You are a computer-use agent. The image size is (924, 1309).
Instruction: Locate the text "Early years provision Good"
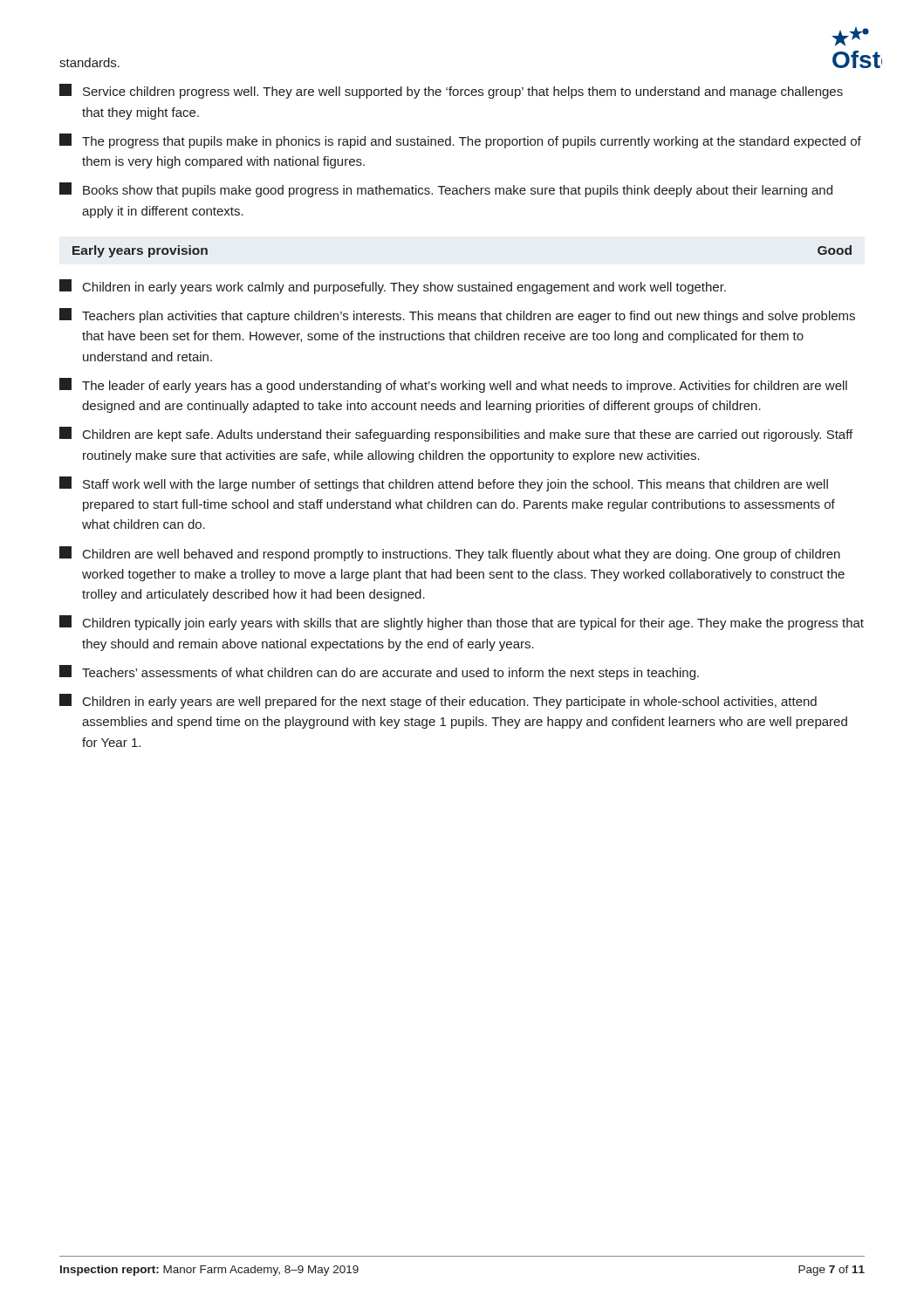click(x=137, y=251)
